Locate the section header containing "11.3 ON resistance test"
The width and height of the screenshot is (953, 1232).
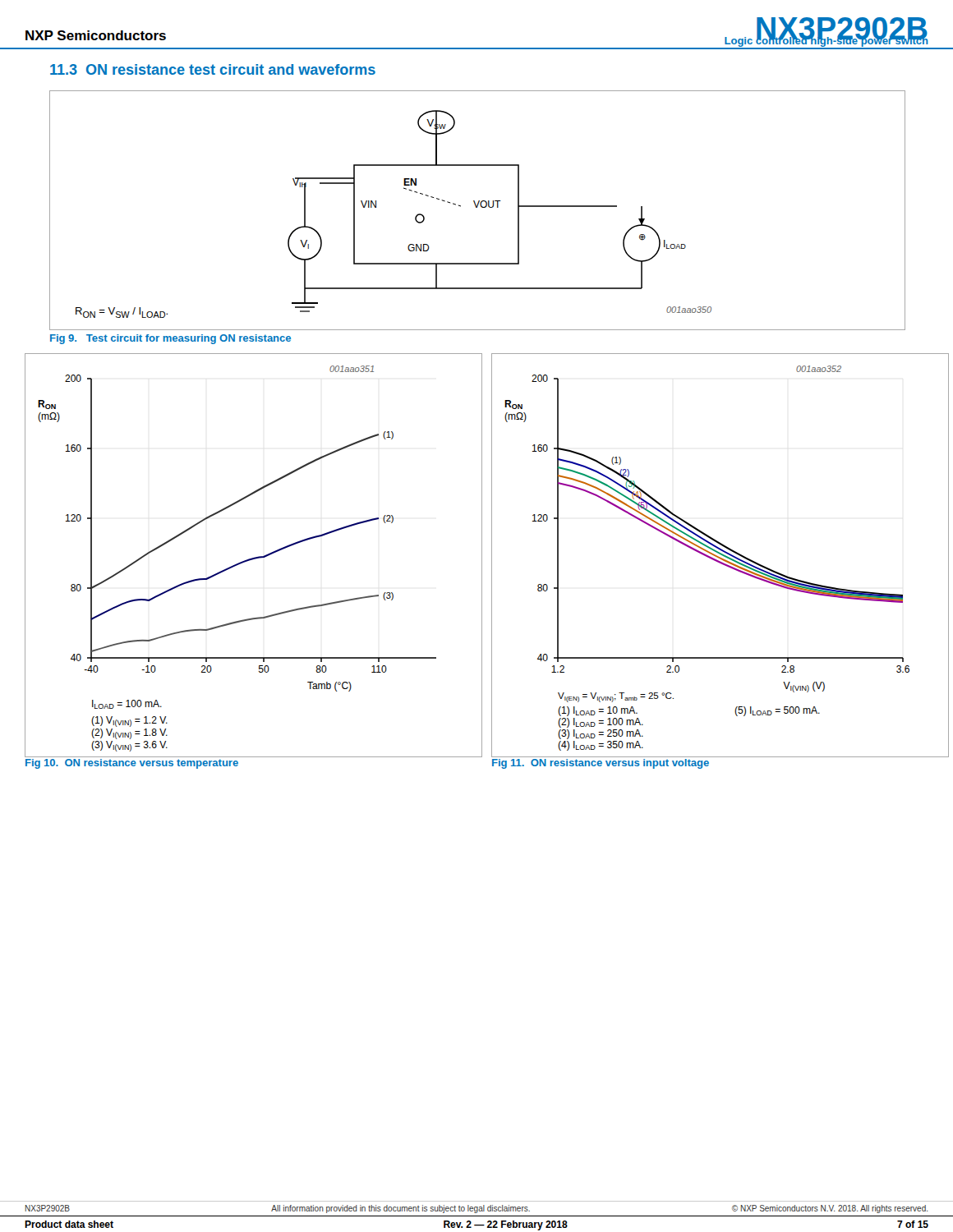pos(212,70)
